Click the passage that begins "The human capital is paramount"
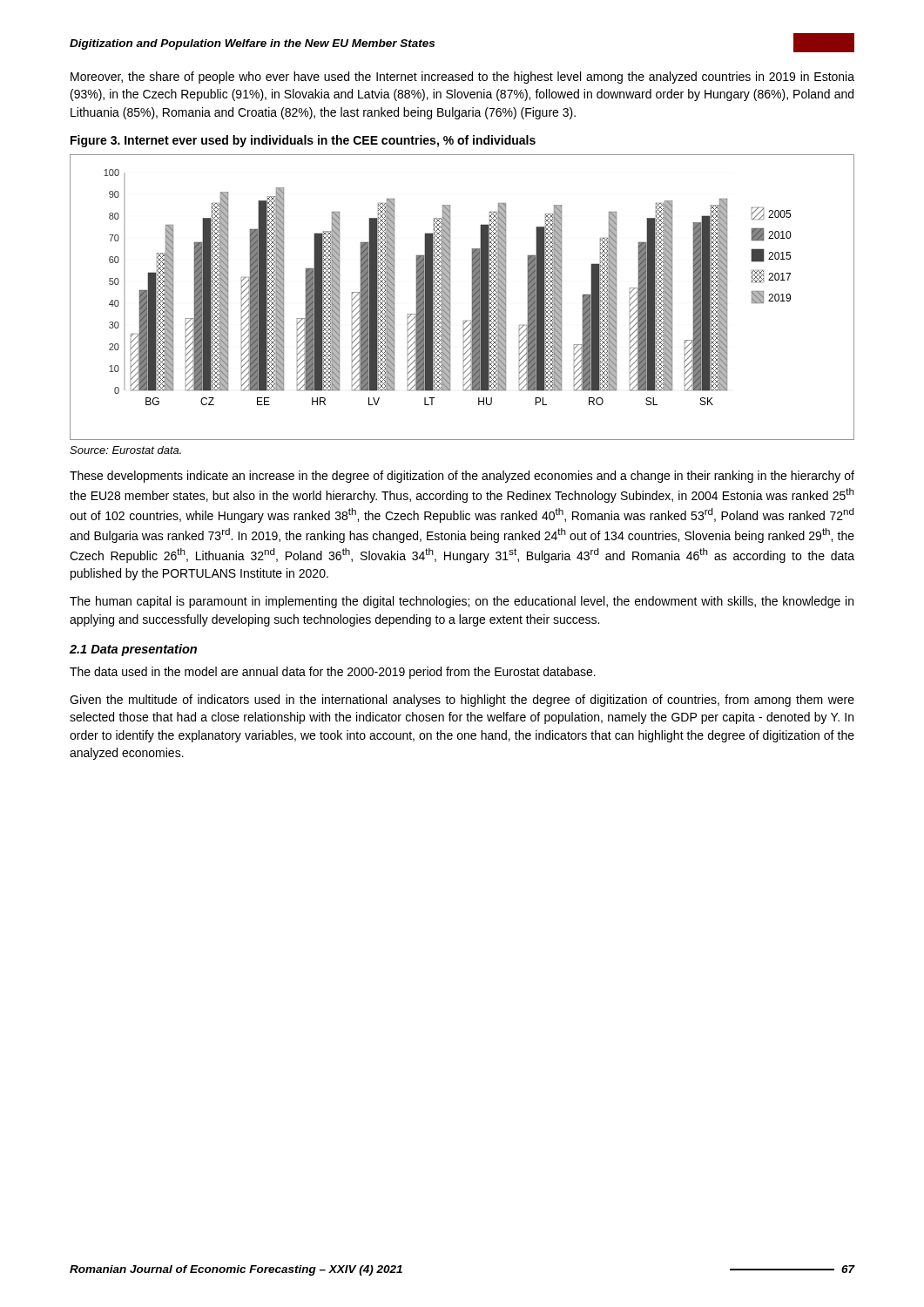 click(x=462, y=610)
